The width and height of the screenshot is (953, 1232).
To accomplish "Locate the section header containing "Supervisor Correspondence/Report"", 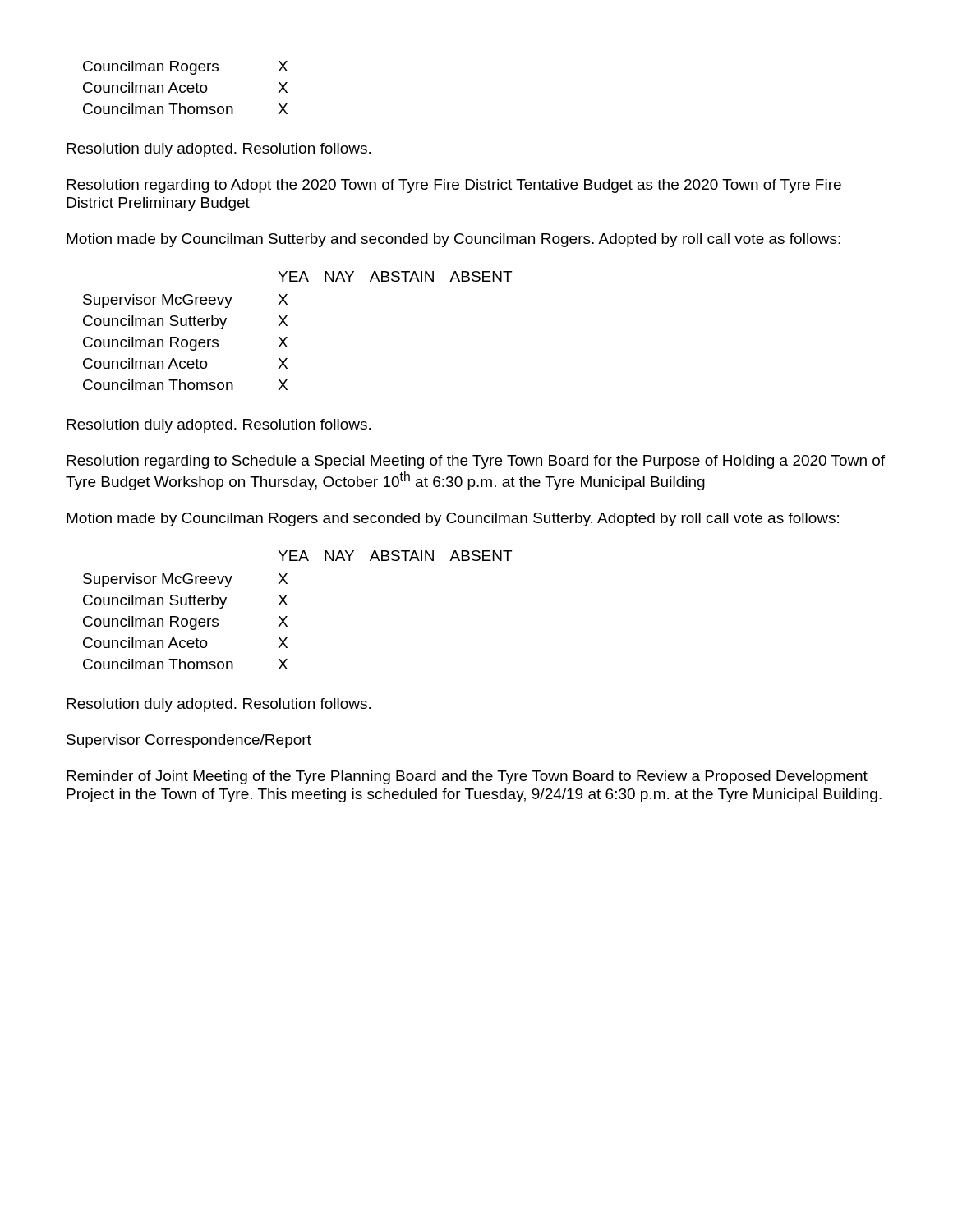I will click(189, 740).
